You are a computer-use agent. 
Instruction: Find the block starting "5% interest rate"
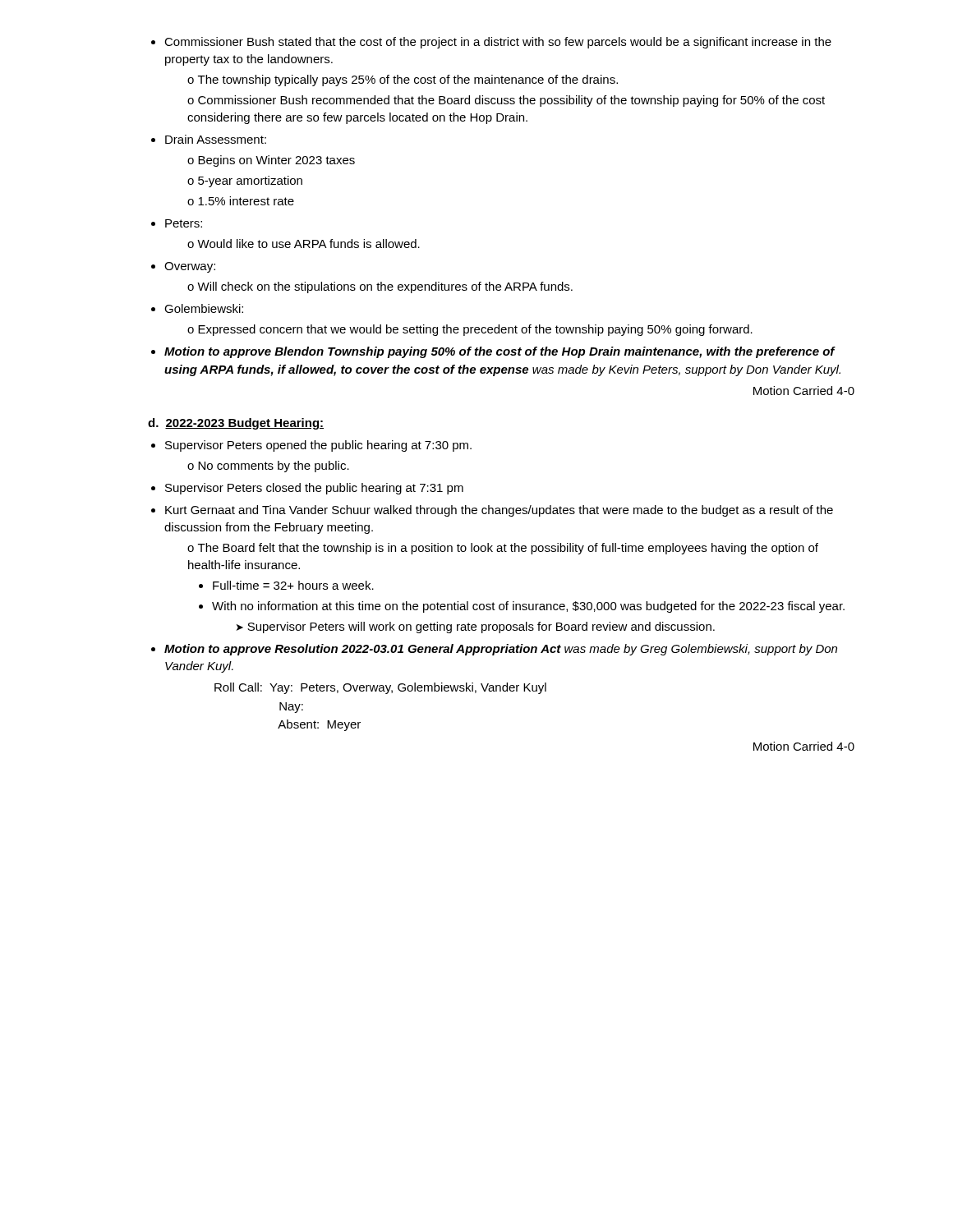coord(246,201)
